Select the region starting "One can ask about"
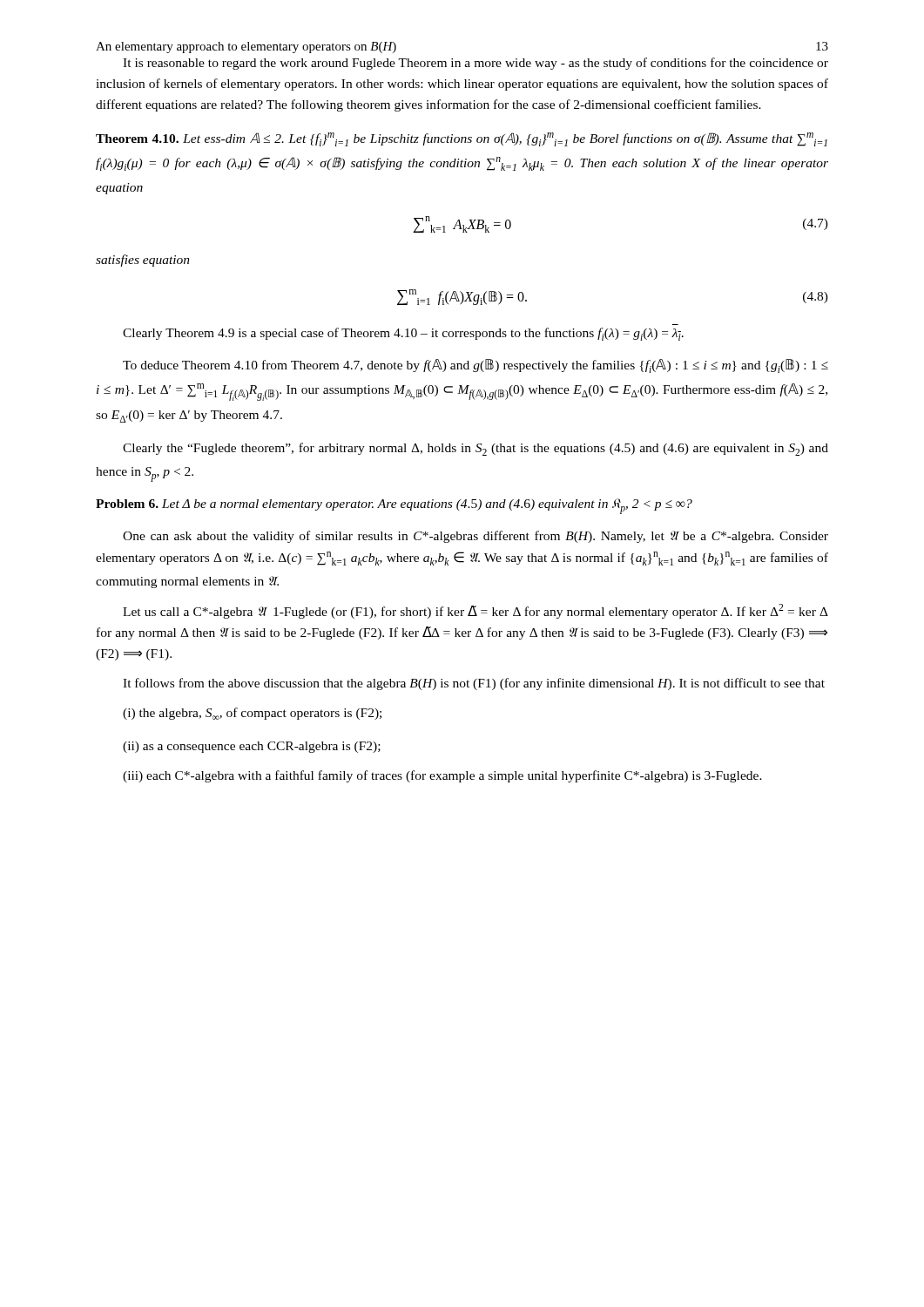The width and height of the screenshot is (924, 1307). 462,559
